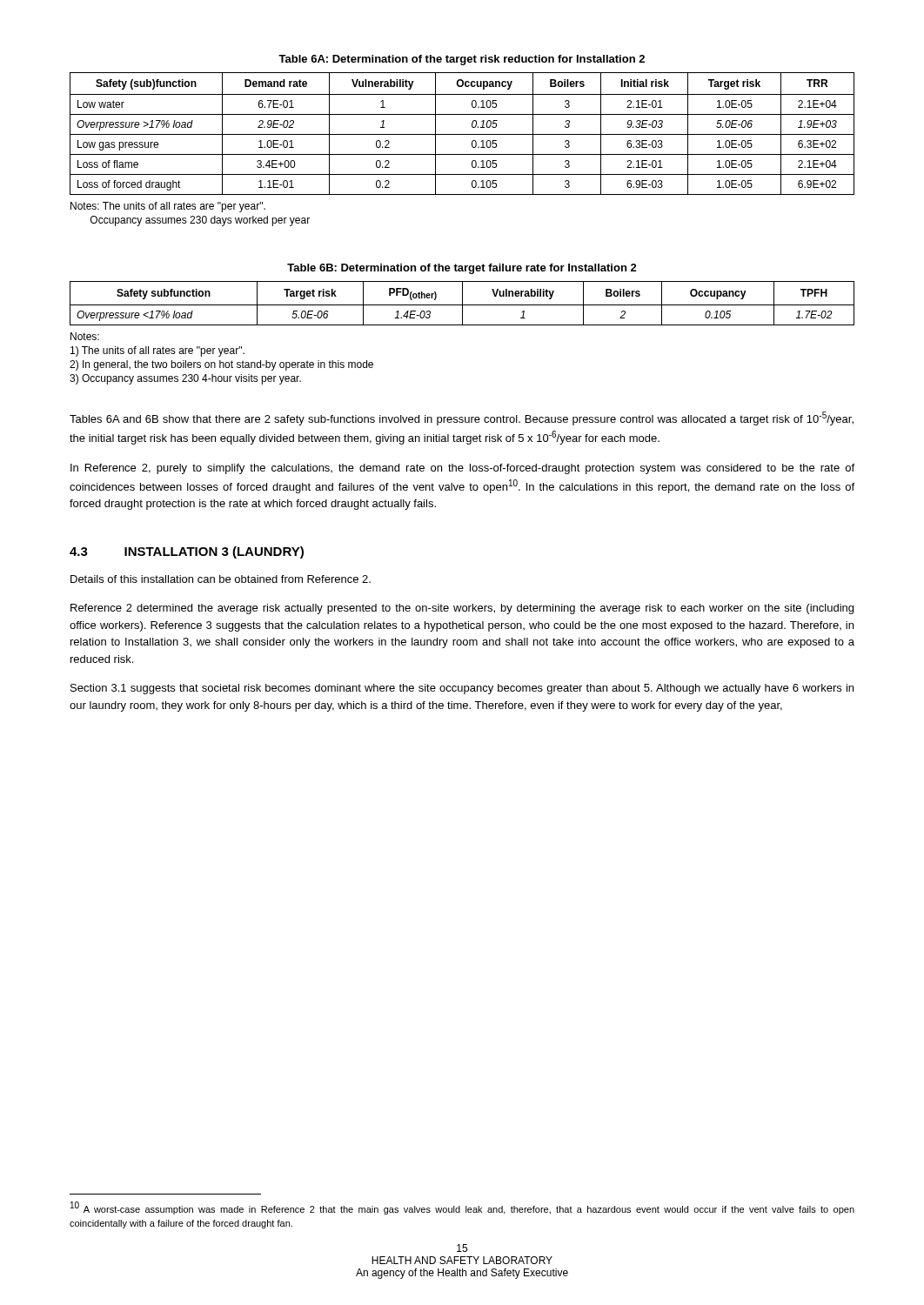Find the table that mentions "Overpressure <17% load"
The height and width of the screenshot is (1305, 924).
click(x=462, y=303)
